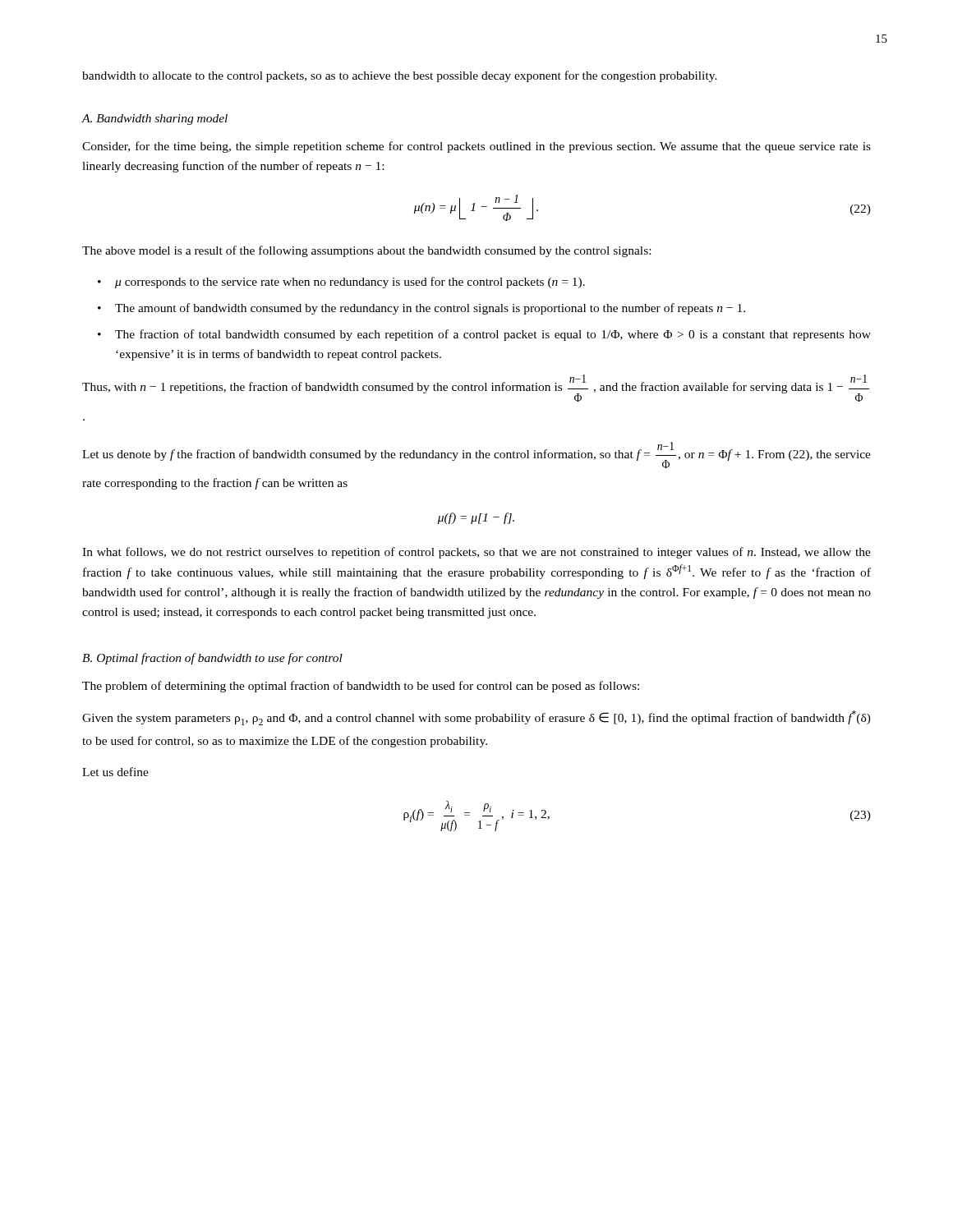The height and width of the screenshot is (1232, 953).
Task: Select the section header with the text "B. Optimal fraction of bandwidth to use"
Action: [x=212, y=658]
